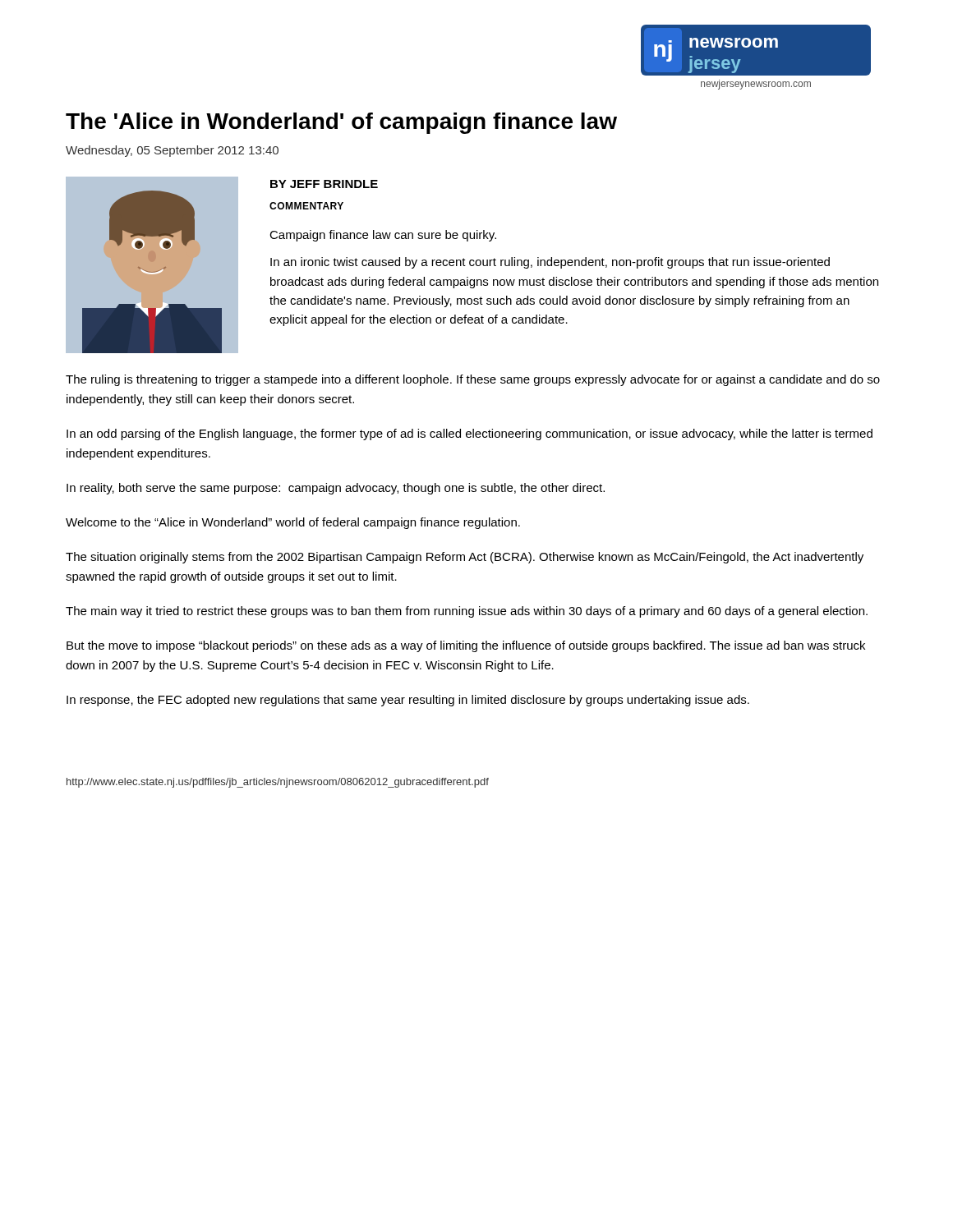Click on the region starting "Welcome to the “Alice in Wonderland” world of"

[293, 522]
